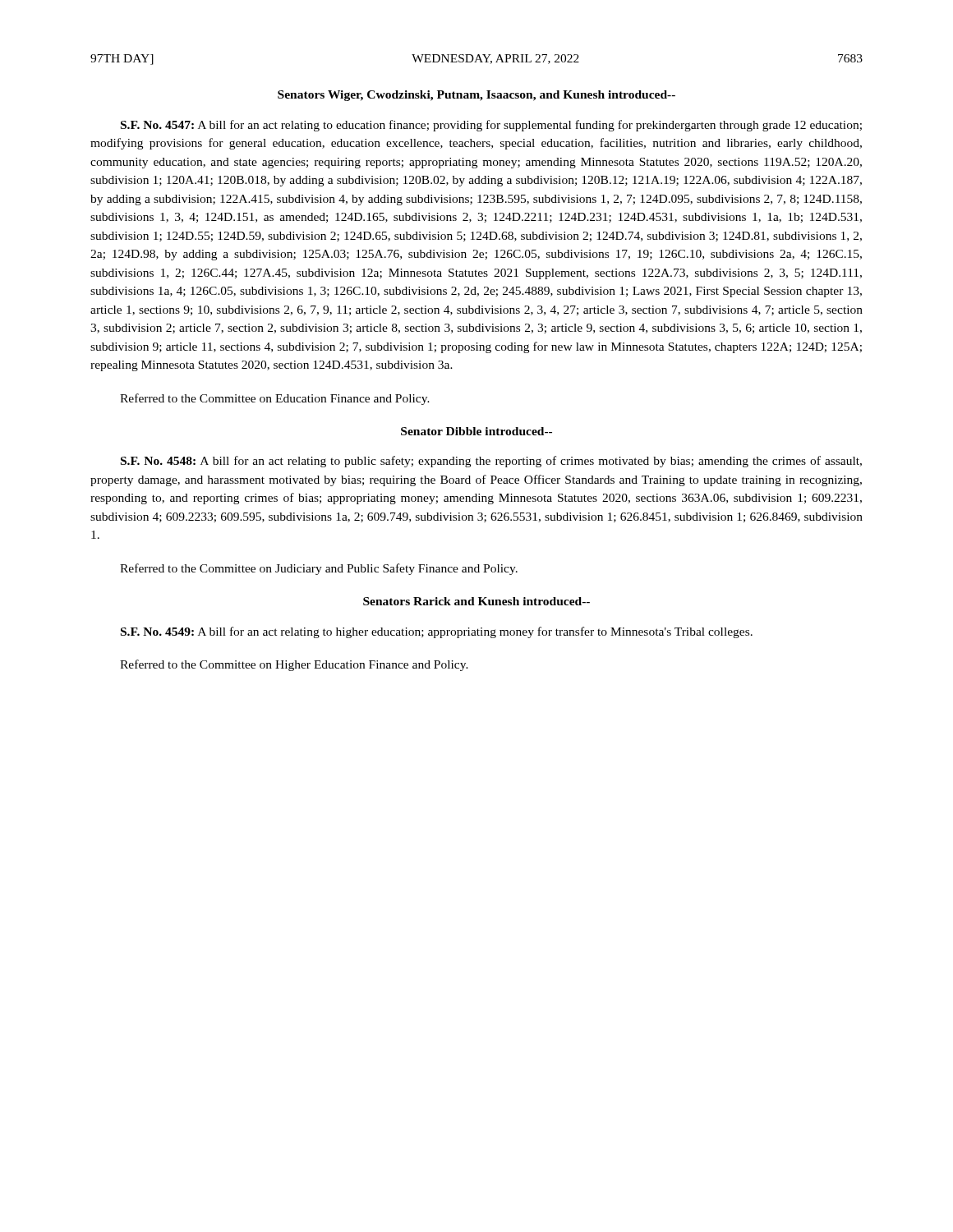This screenshot has width=953, height=1232.
Task: Locate the section header that says "Senators Rarick and Kunesh introduced--"
Action: [x=476, y=601]
